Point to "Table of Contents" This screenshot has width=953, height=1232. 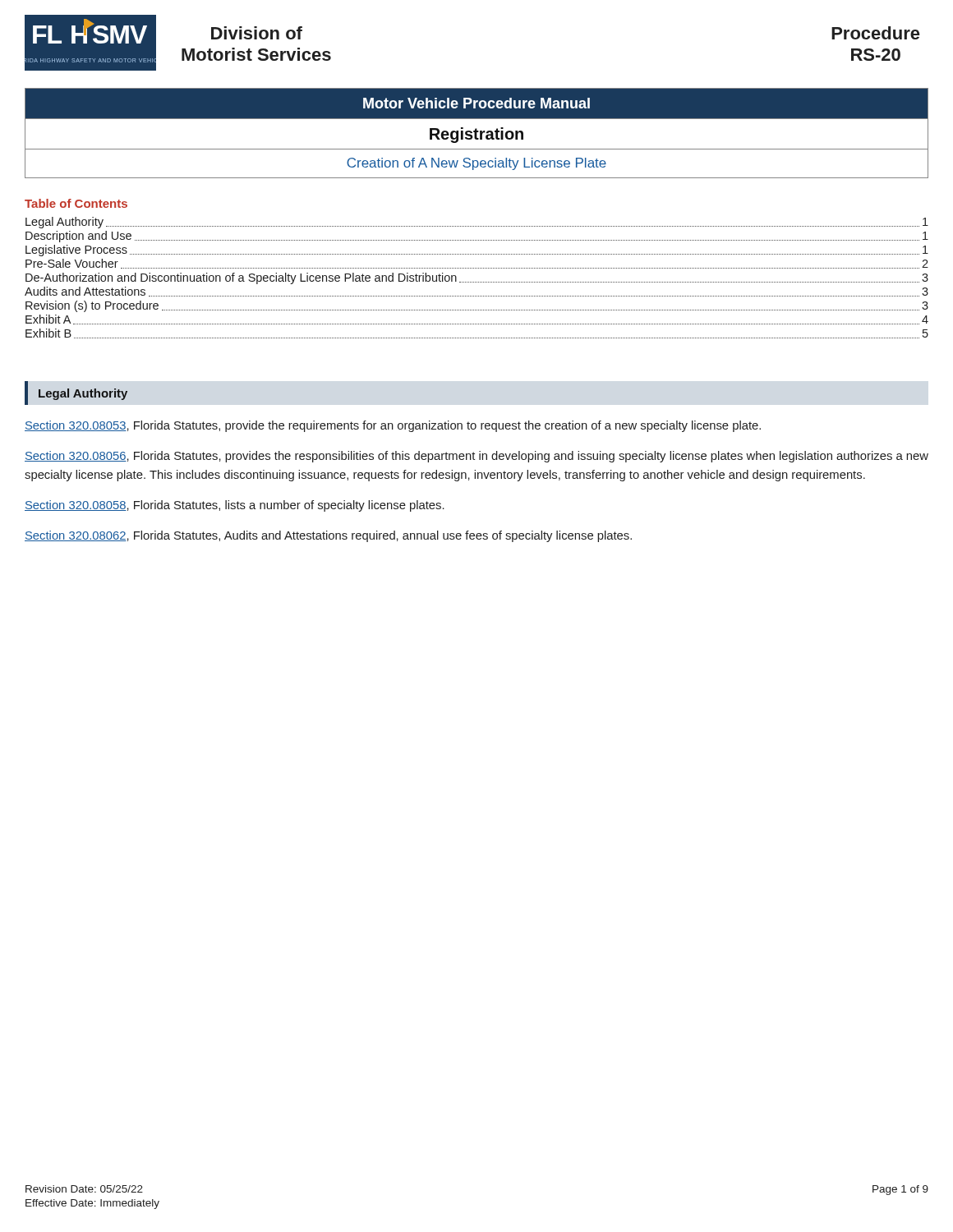(x=76, y=203)
